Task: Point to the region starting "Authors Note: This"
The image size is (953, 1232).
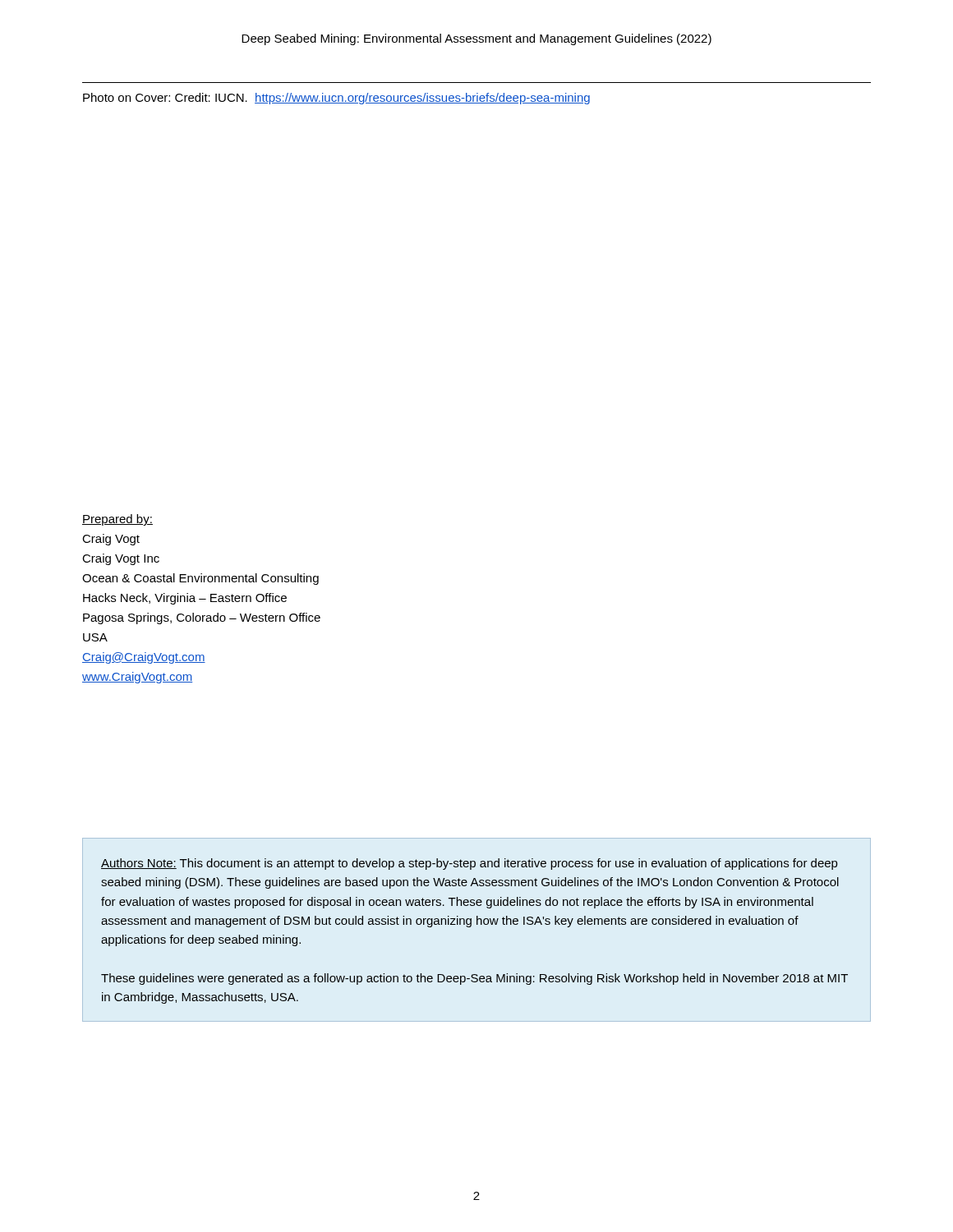Action: pyautogui.click(x=475, y=930)
